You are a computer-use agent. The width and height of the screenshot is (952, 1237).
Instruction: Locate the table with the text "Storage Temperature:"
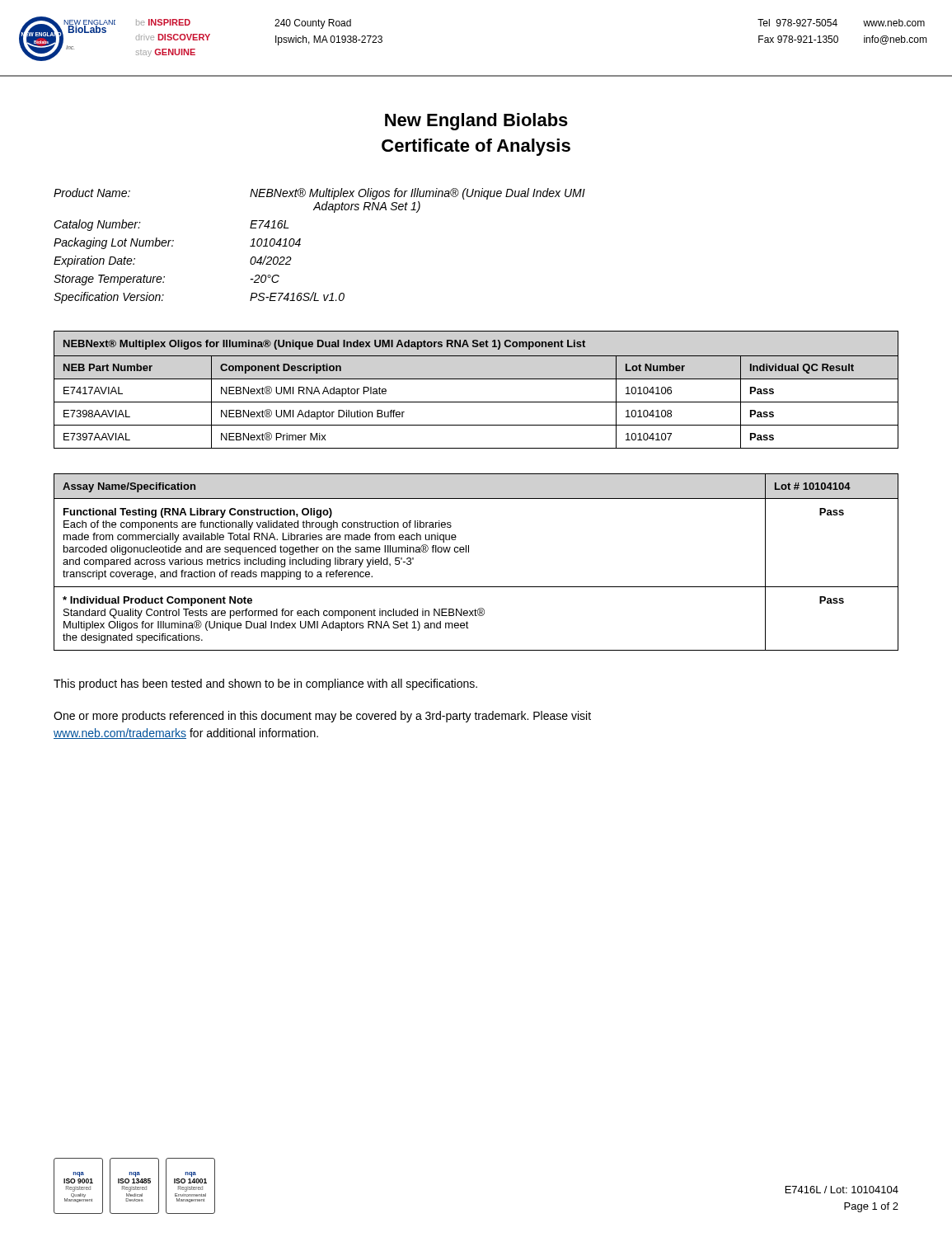[x=476, y=245]
